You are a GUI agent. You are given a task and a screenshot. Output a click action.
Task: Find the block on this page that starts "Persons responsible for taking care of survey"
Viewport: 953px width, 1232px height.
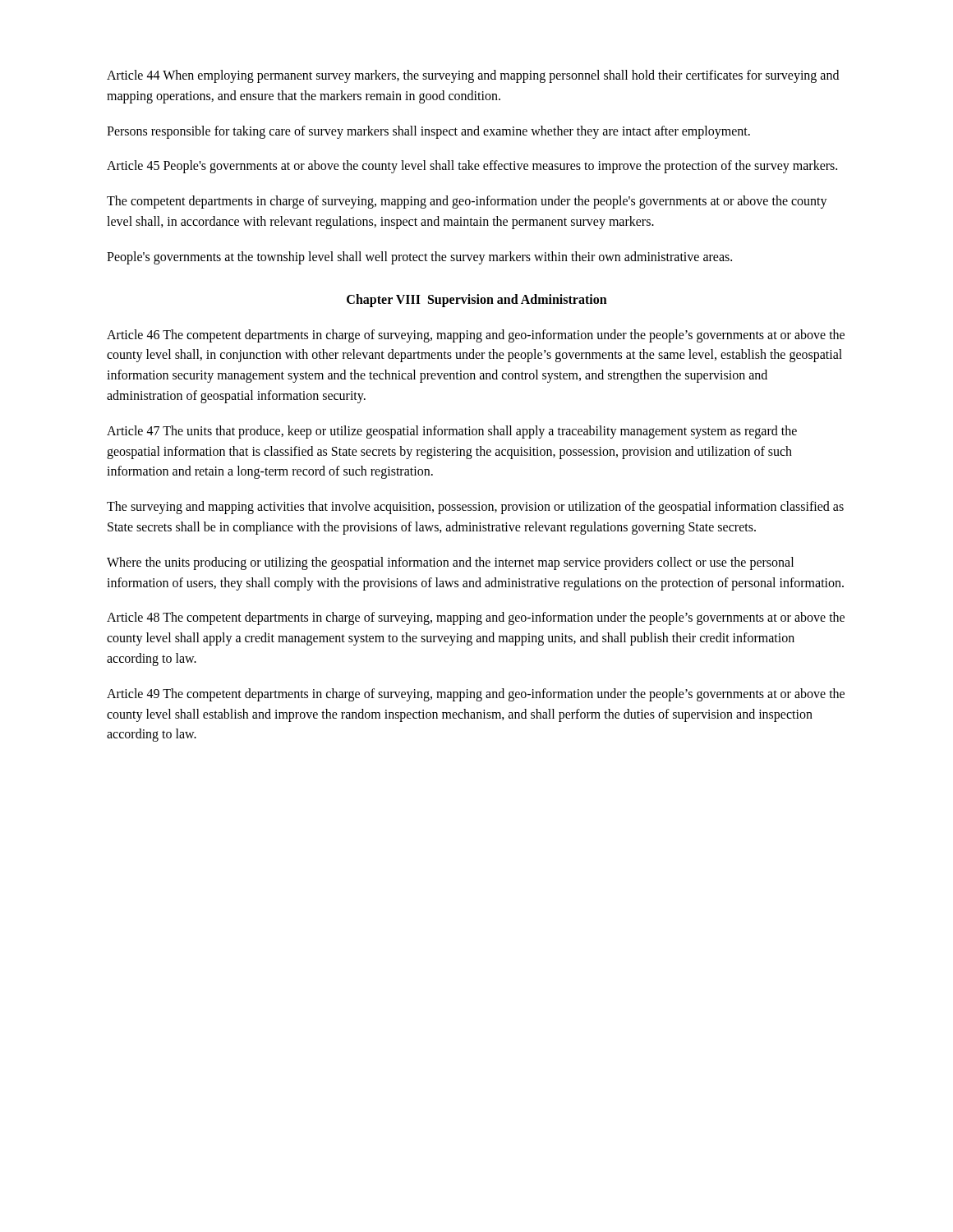click(x=429, y=131)
